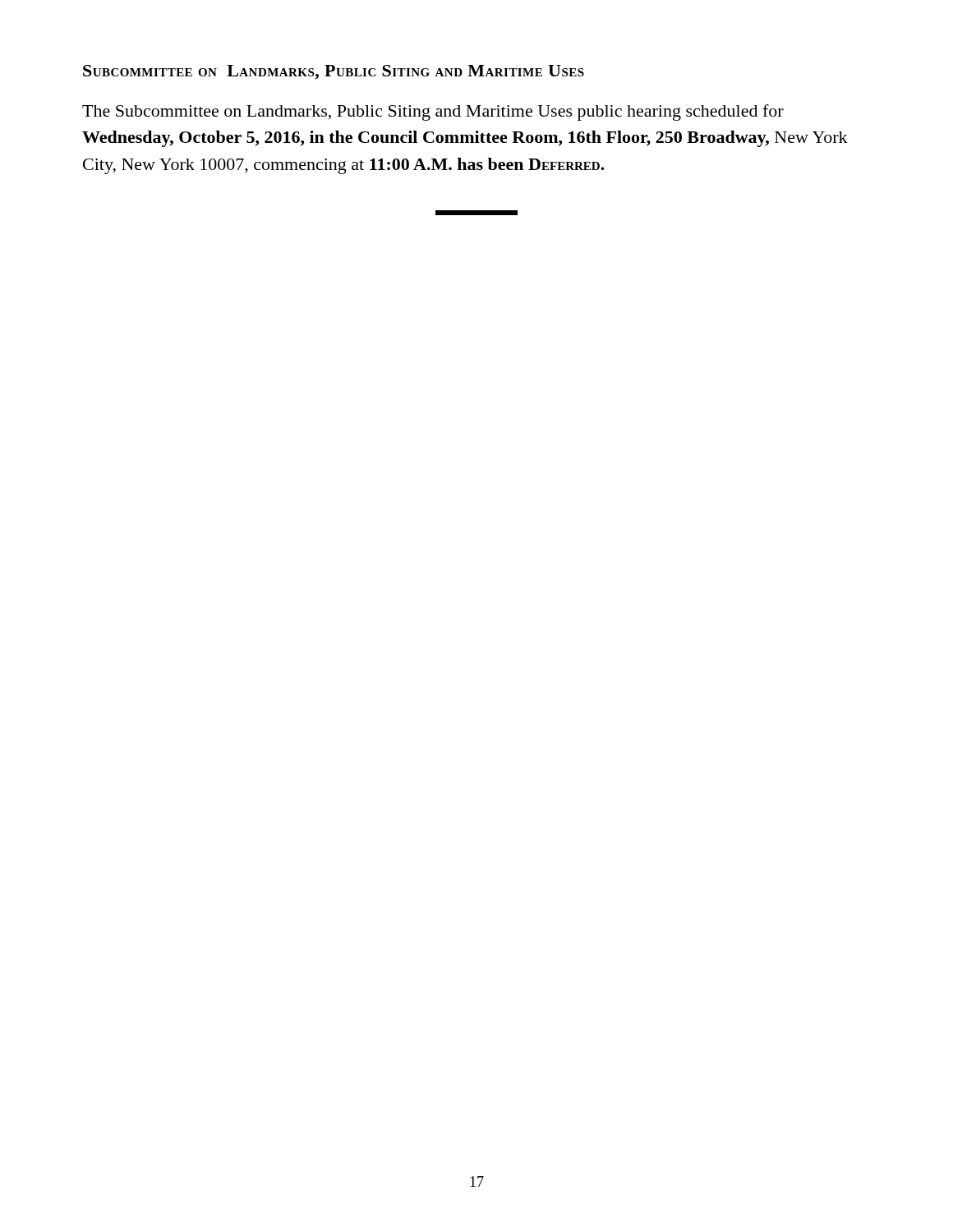Click on the text block that reads "The Subcommittee on"

465,137
